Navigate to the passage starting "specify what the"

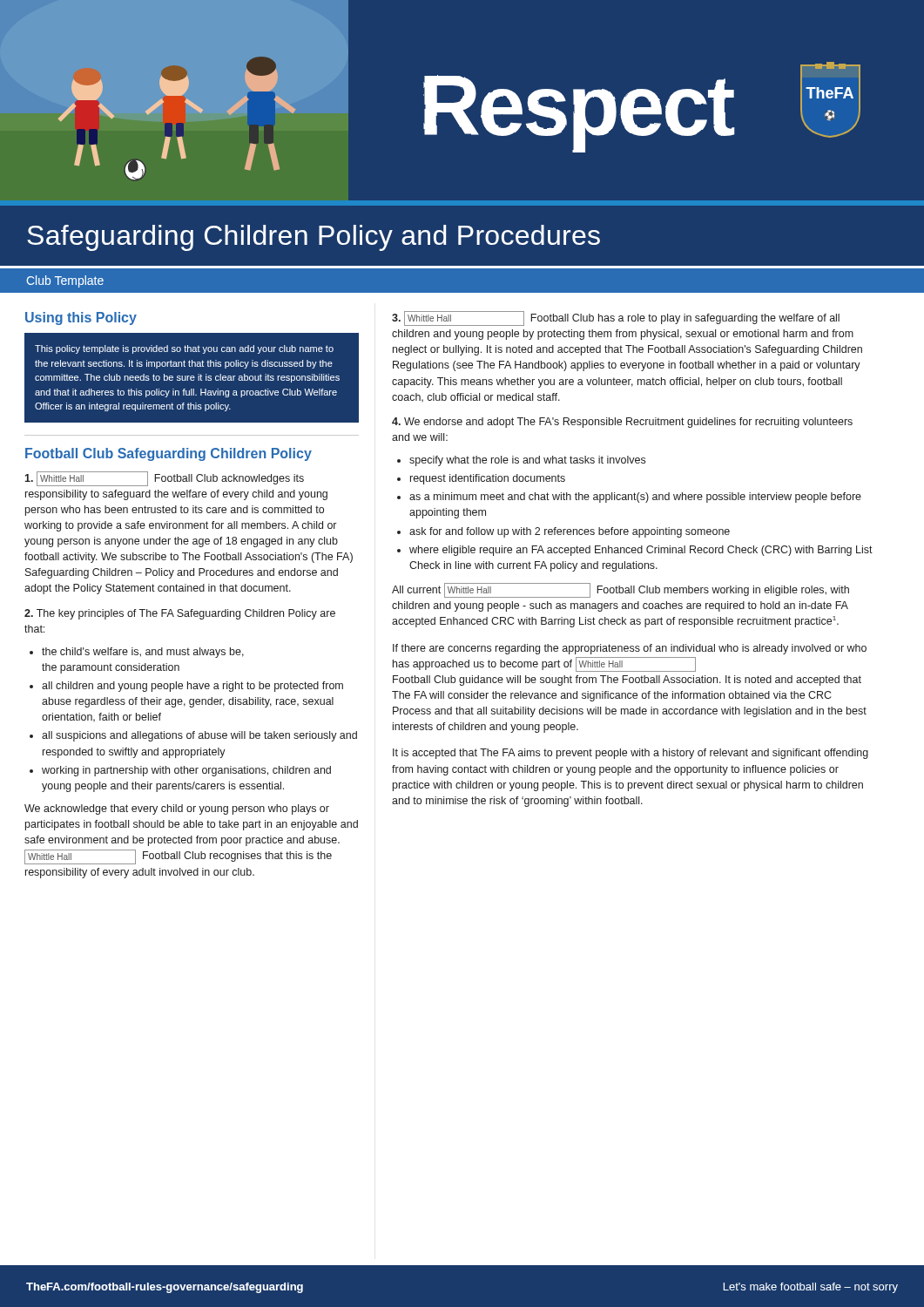[x=528, y=460]
